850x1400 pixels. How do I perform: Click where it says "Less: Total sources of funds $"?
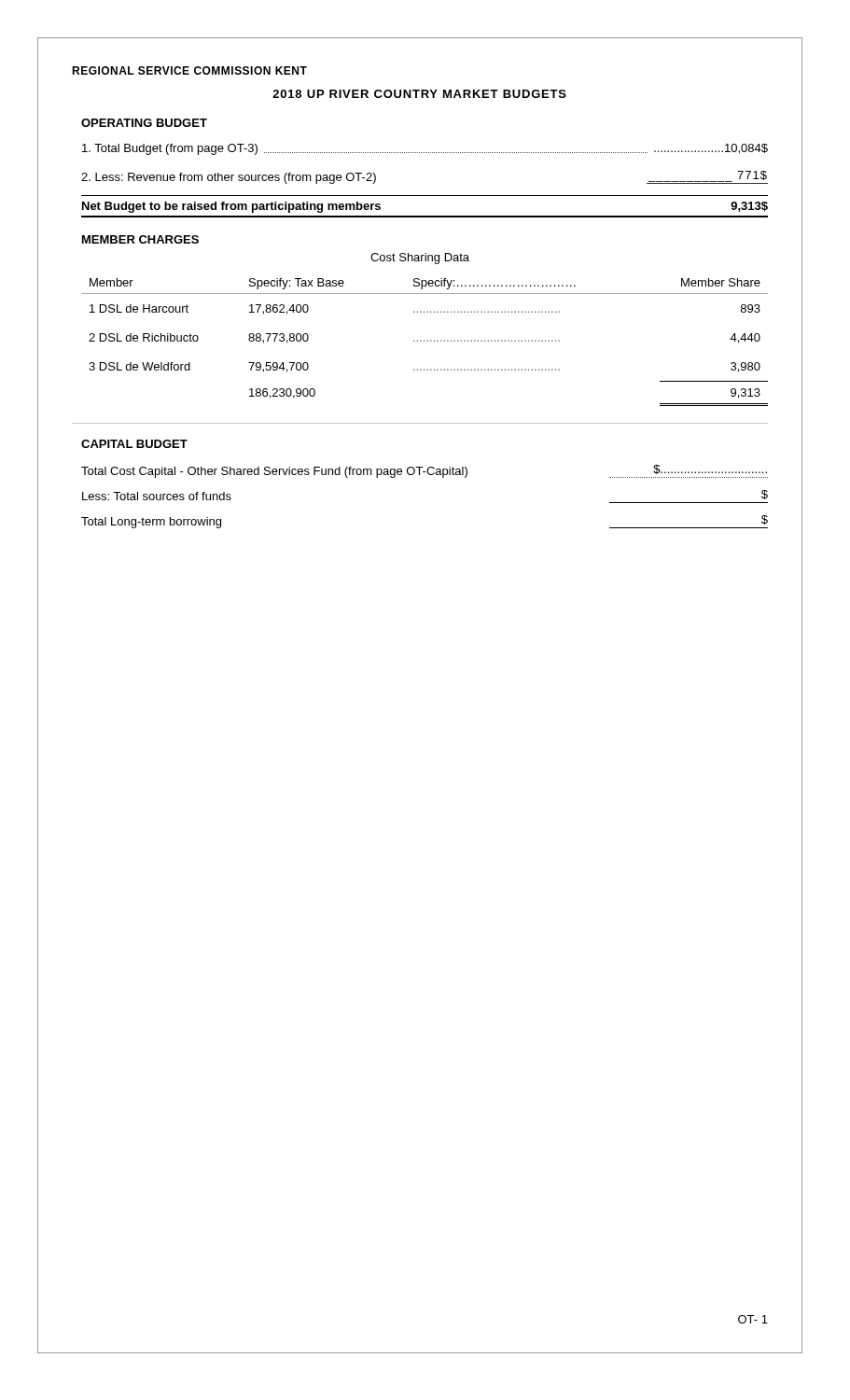tap(157, 495)
